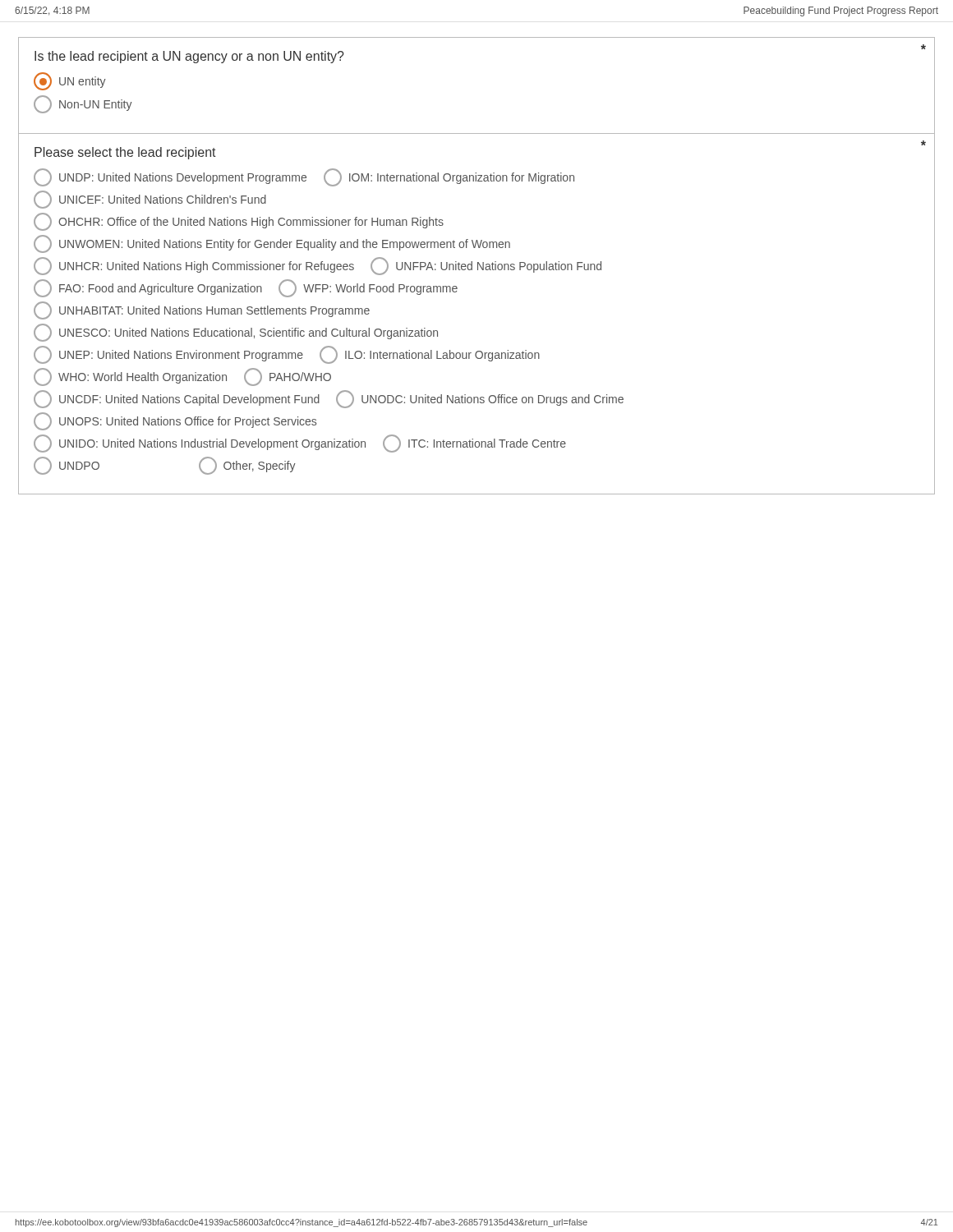Navigate to the text block starting "UNODC: United Nations Office on Drugs and"
The image size is (953, 1232).
(x=480, y=399)
